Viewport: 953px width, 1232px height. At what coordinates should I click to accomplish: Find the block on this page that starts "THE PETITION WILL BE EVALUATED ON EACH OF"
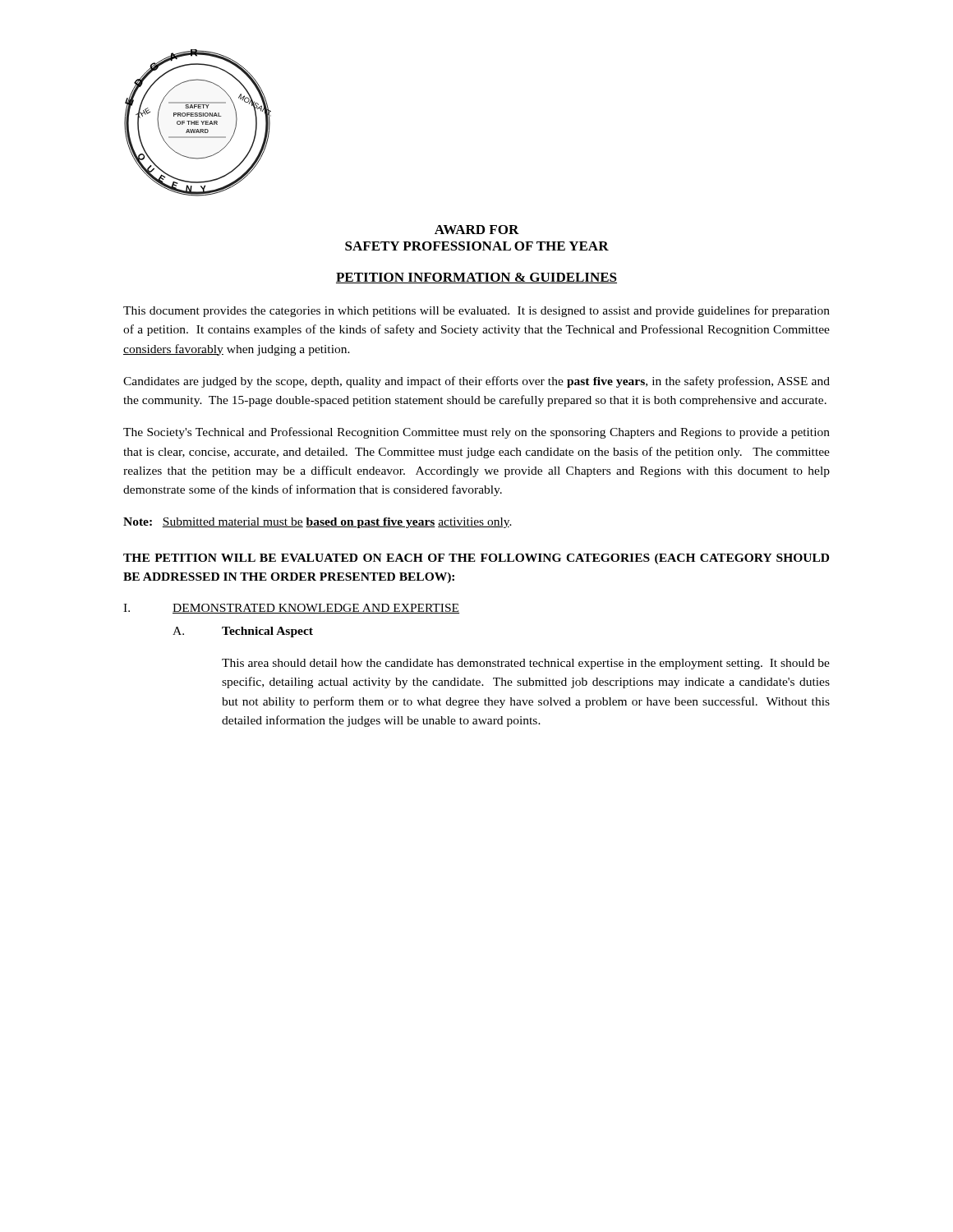(476, 566)
